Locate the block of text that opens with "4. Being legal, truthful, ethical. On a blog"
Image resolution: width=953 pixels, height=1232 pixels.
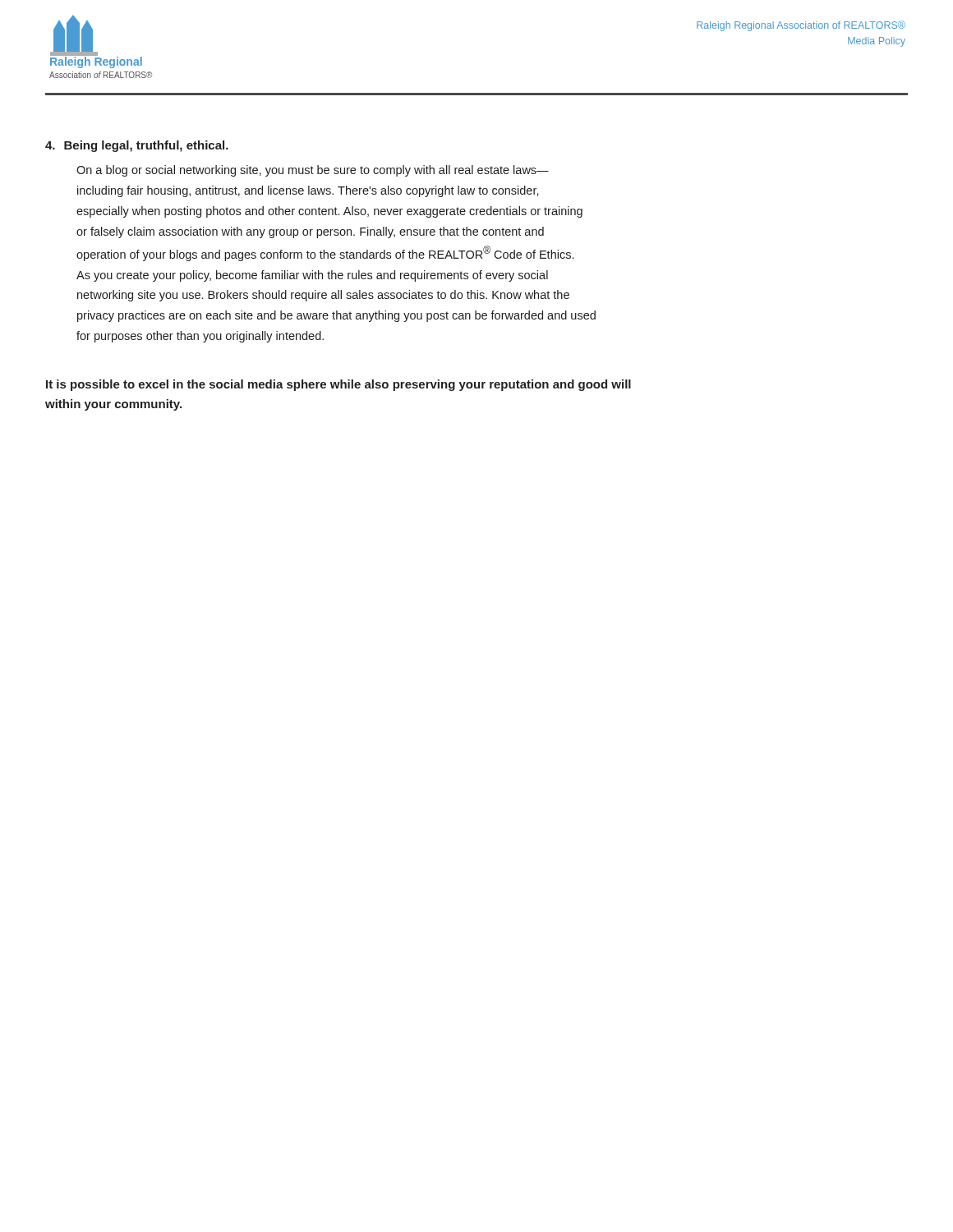click(476, 242)
